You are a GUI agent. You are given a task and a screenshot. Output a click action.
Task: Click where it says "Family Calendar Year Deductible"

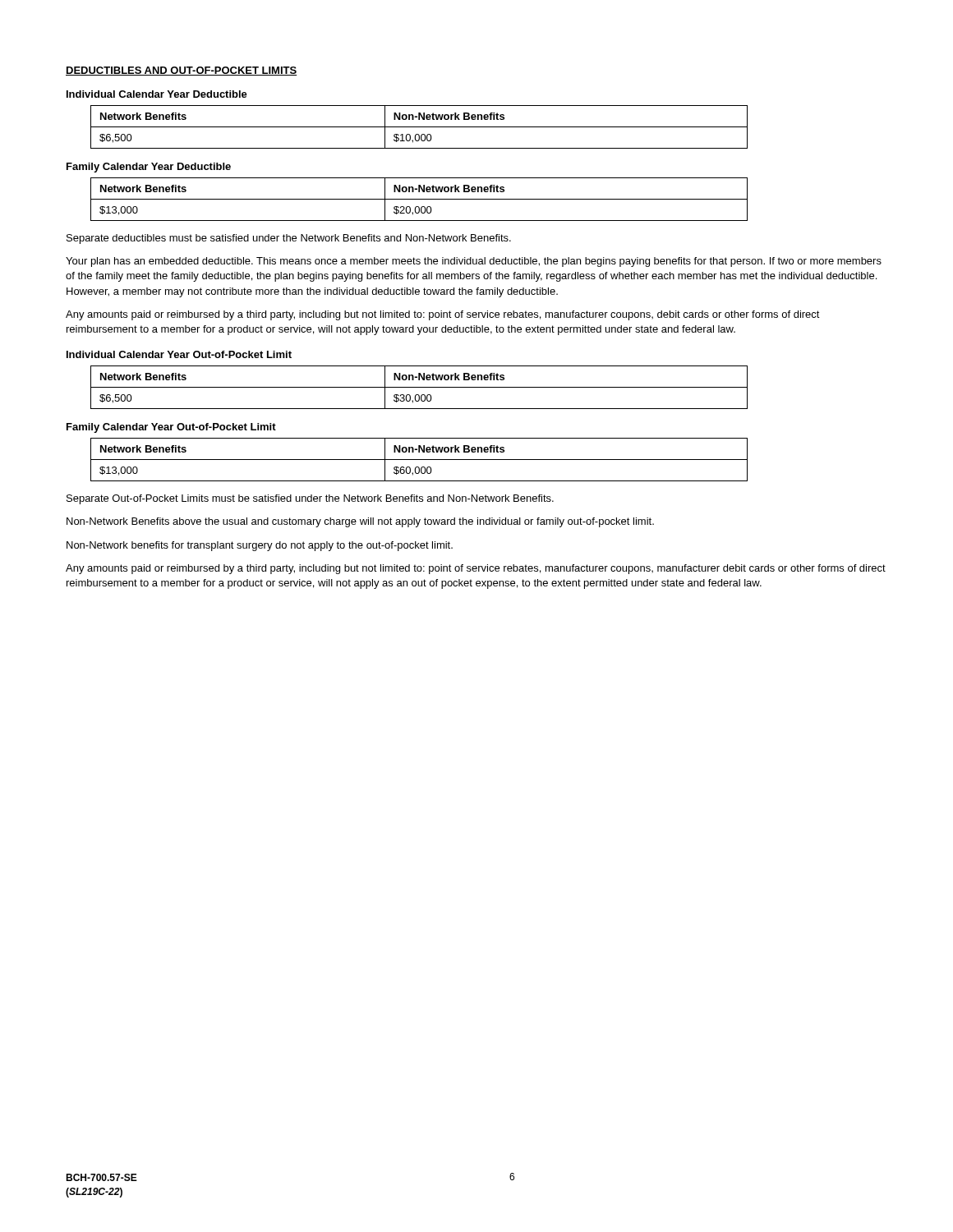click(x=148, y=166)
